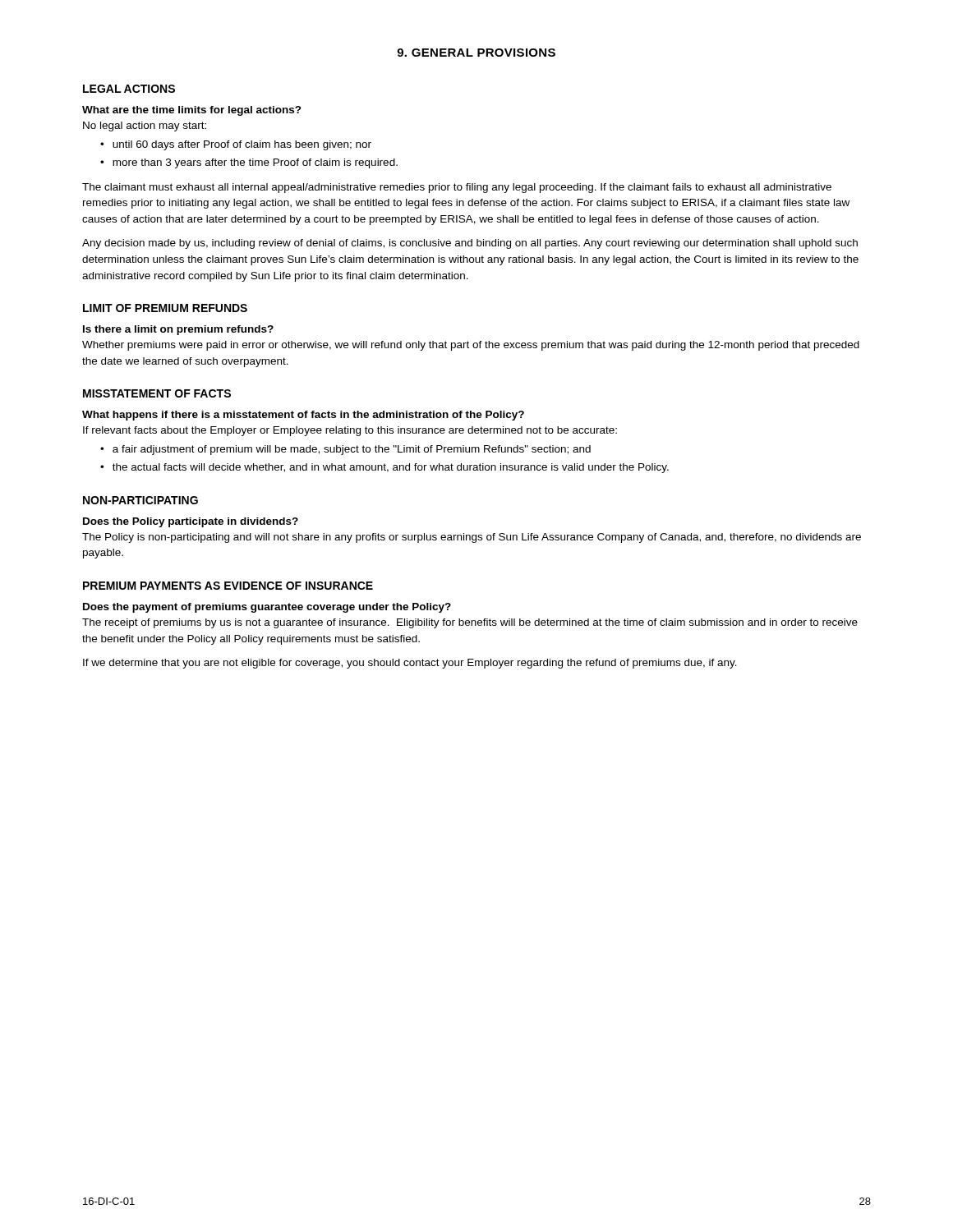Select the text block that says "The Policy is non-participating and will not"
Screen dimensions: 1232x953
point(472,545)
